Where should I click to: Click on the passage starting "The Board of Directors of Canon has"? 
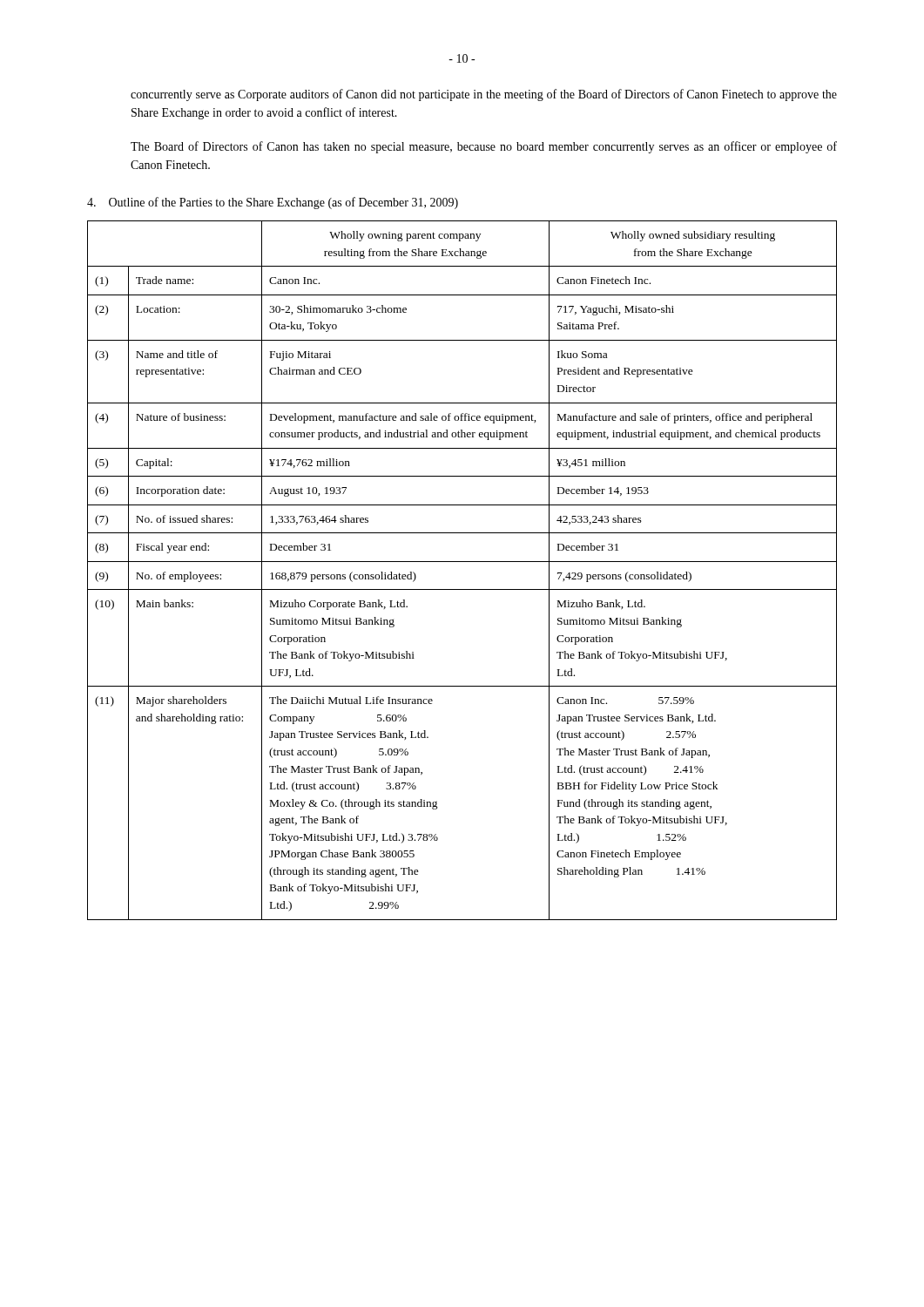point(484,156)
